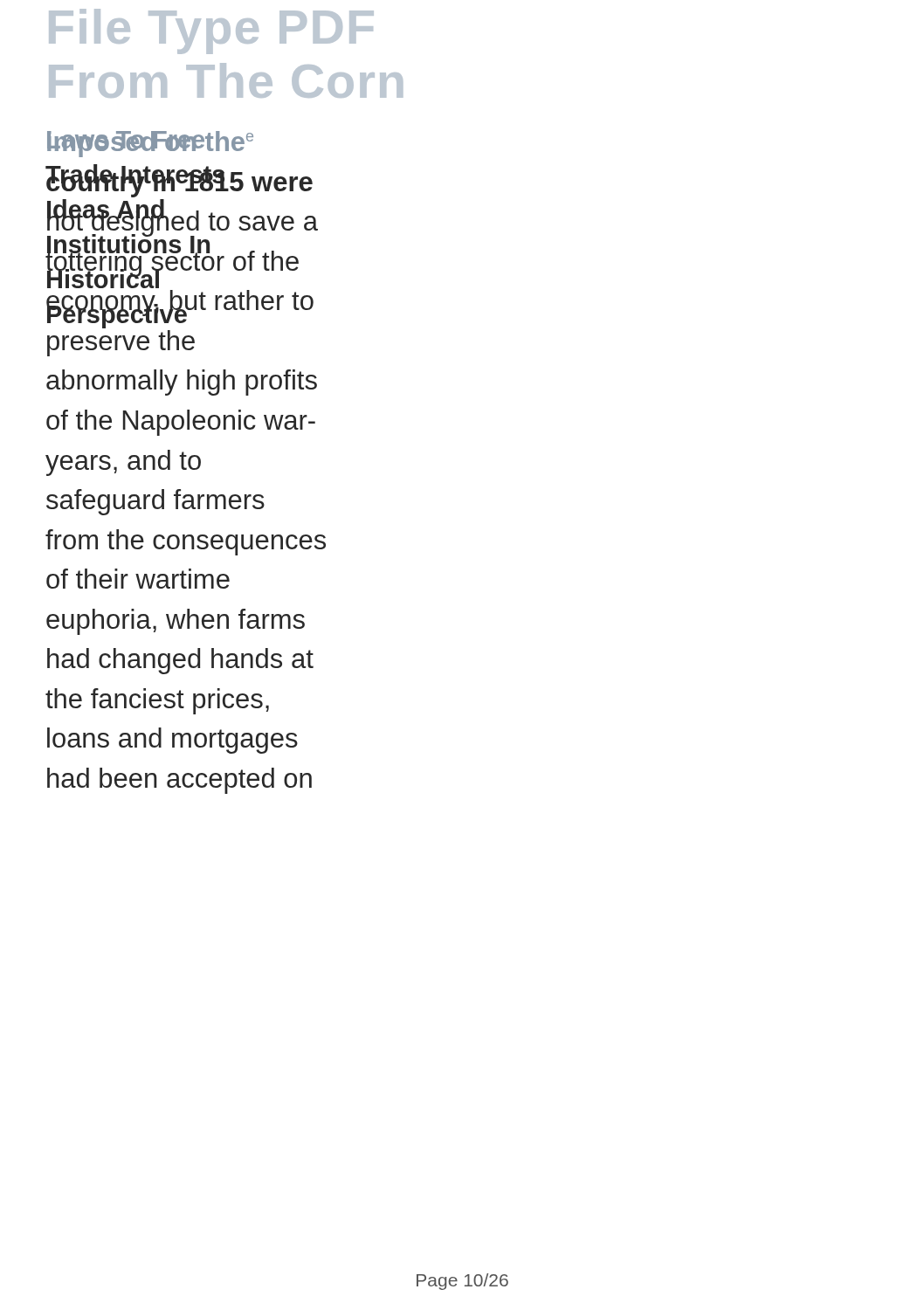Select the block starting "imposed on thee country in 1815 were"
924x1310 pixels.
point(150,144)
